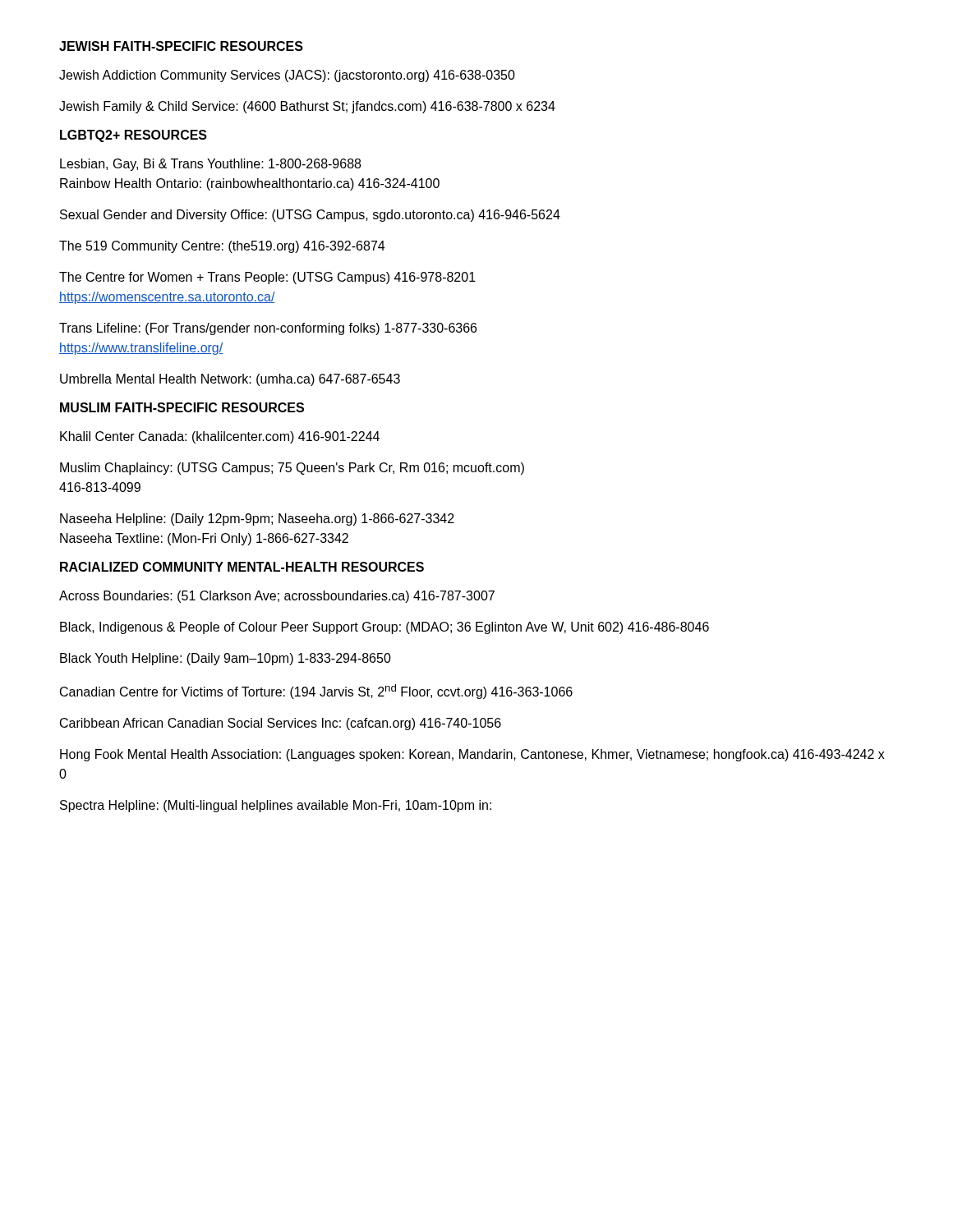Image resolution: width=953 pixels, height=1232 pixels.
Task: Select the text that says "Jewish Addiction Community Services (JACS): (jacstoronto.org) 416-638-0350"
Action: pos(287,75)
